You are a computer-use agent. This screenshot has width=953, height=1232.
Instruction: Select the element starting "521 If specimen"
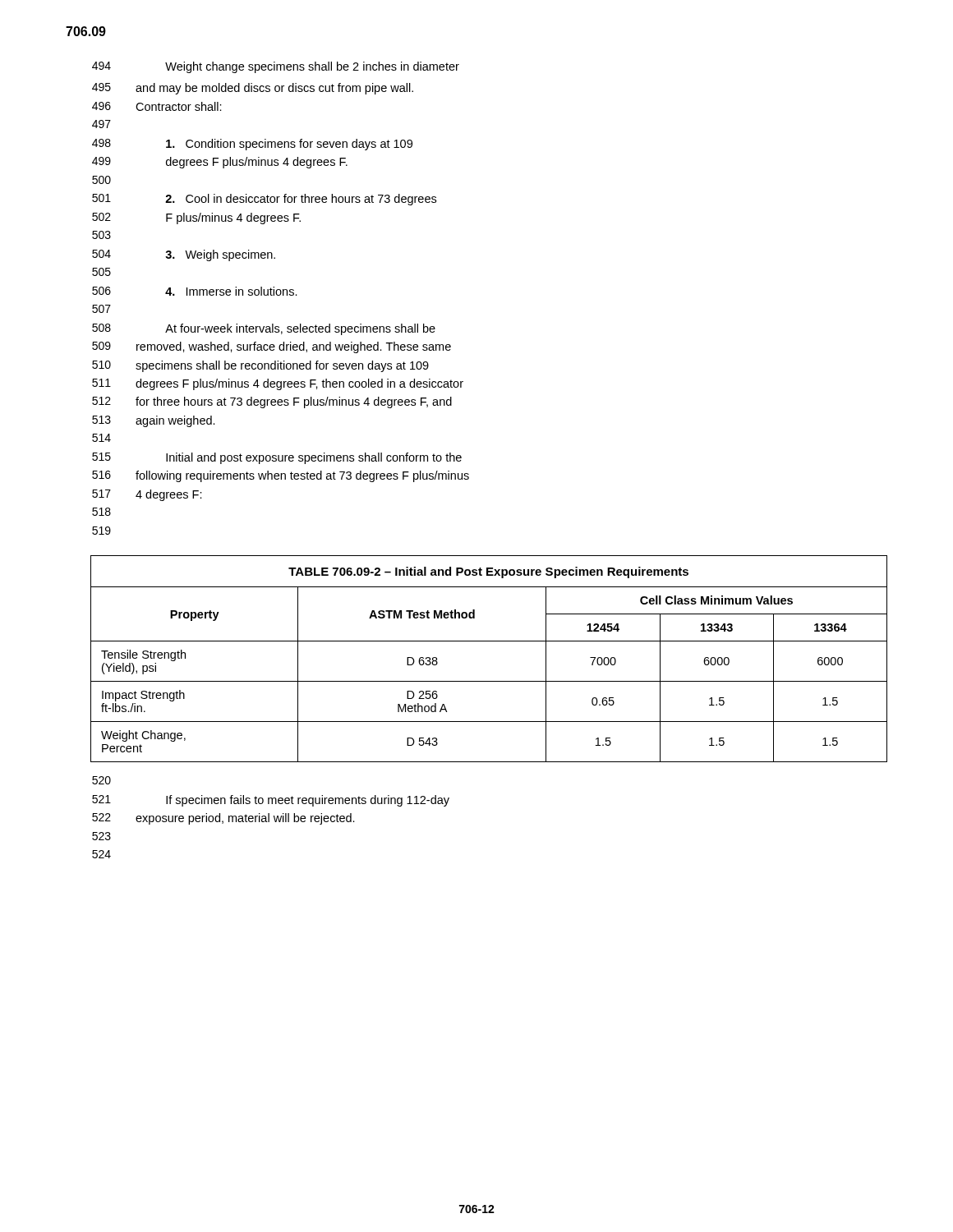(x=271, y=801)
